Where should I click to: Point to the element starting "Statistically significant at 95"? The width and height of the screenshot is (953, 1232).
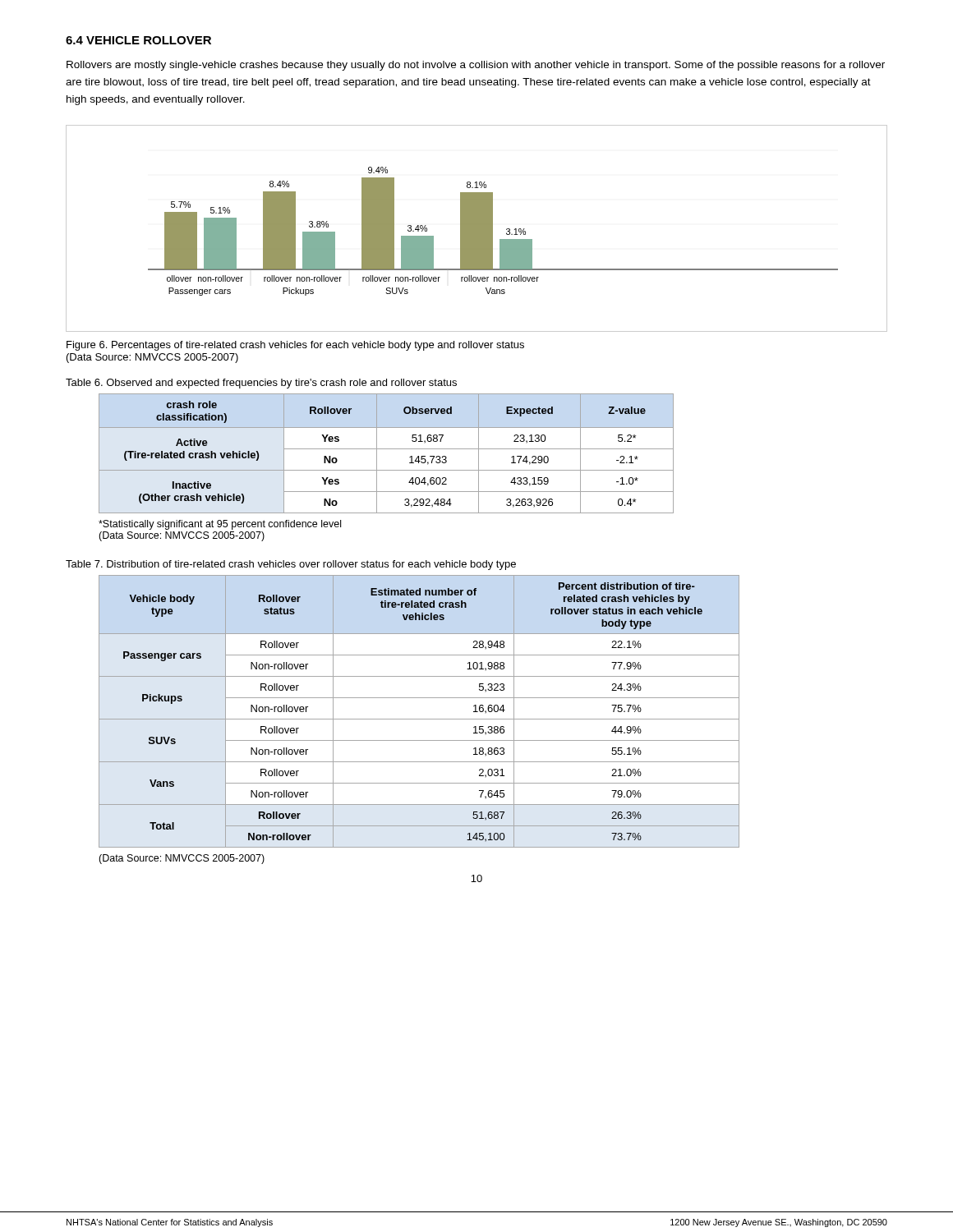[x=220, y=530]
